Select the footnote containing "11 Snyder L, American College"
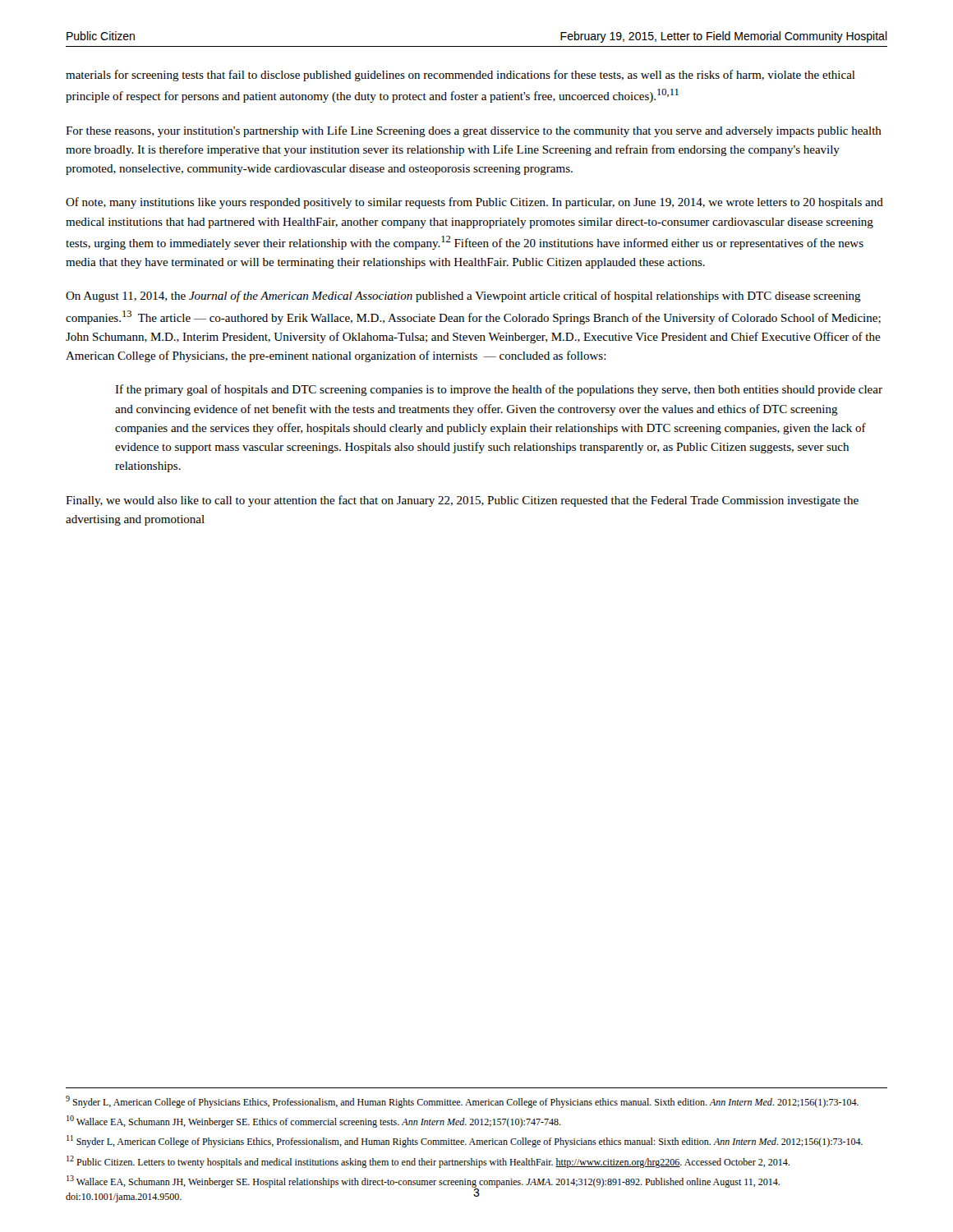 (x=464, y=1141)
